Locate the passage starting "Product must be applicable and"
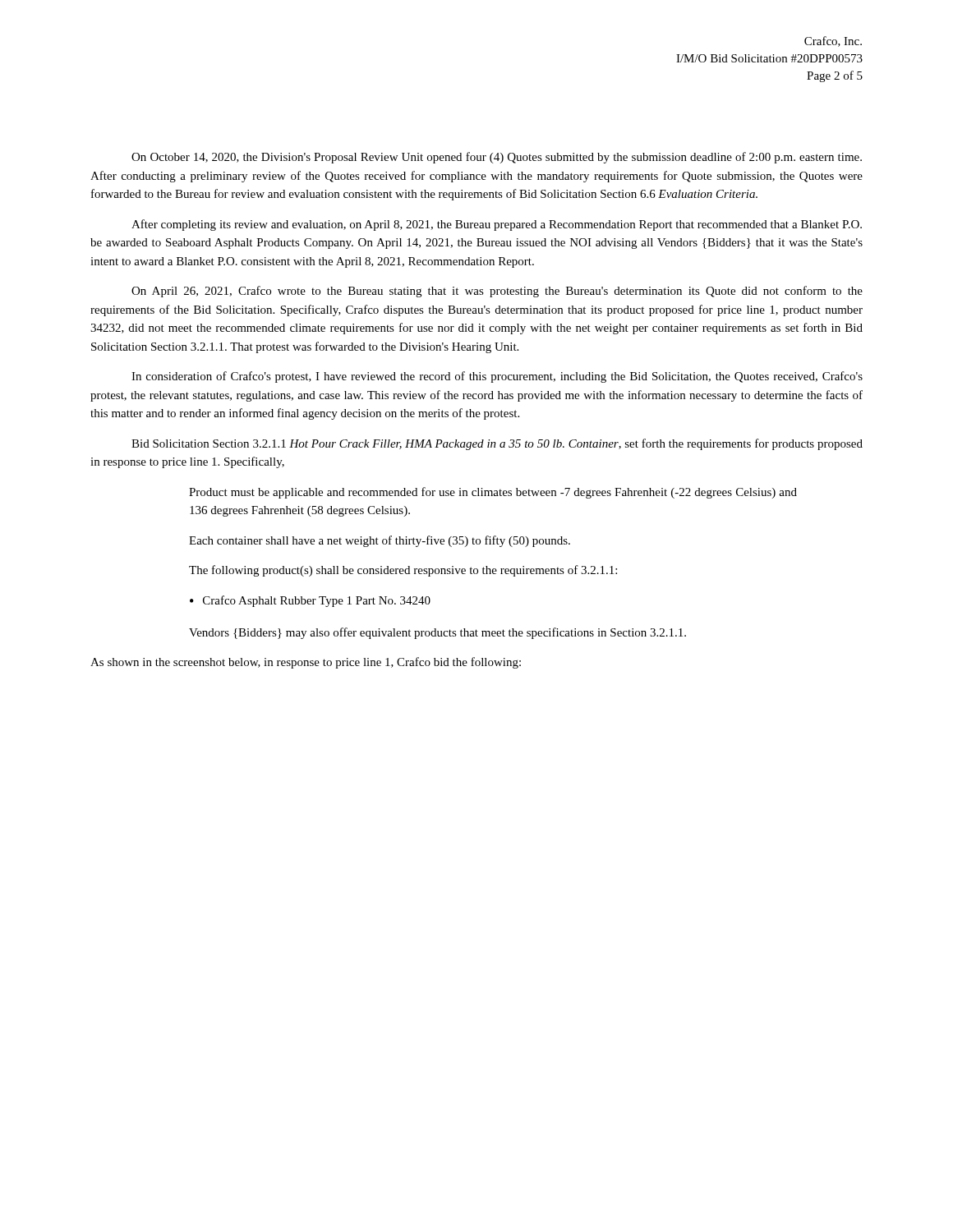Viewport: 953px width, 1232px height. coord(493,501)
